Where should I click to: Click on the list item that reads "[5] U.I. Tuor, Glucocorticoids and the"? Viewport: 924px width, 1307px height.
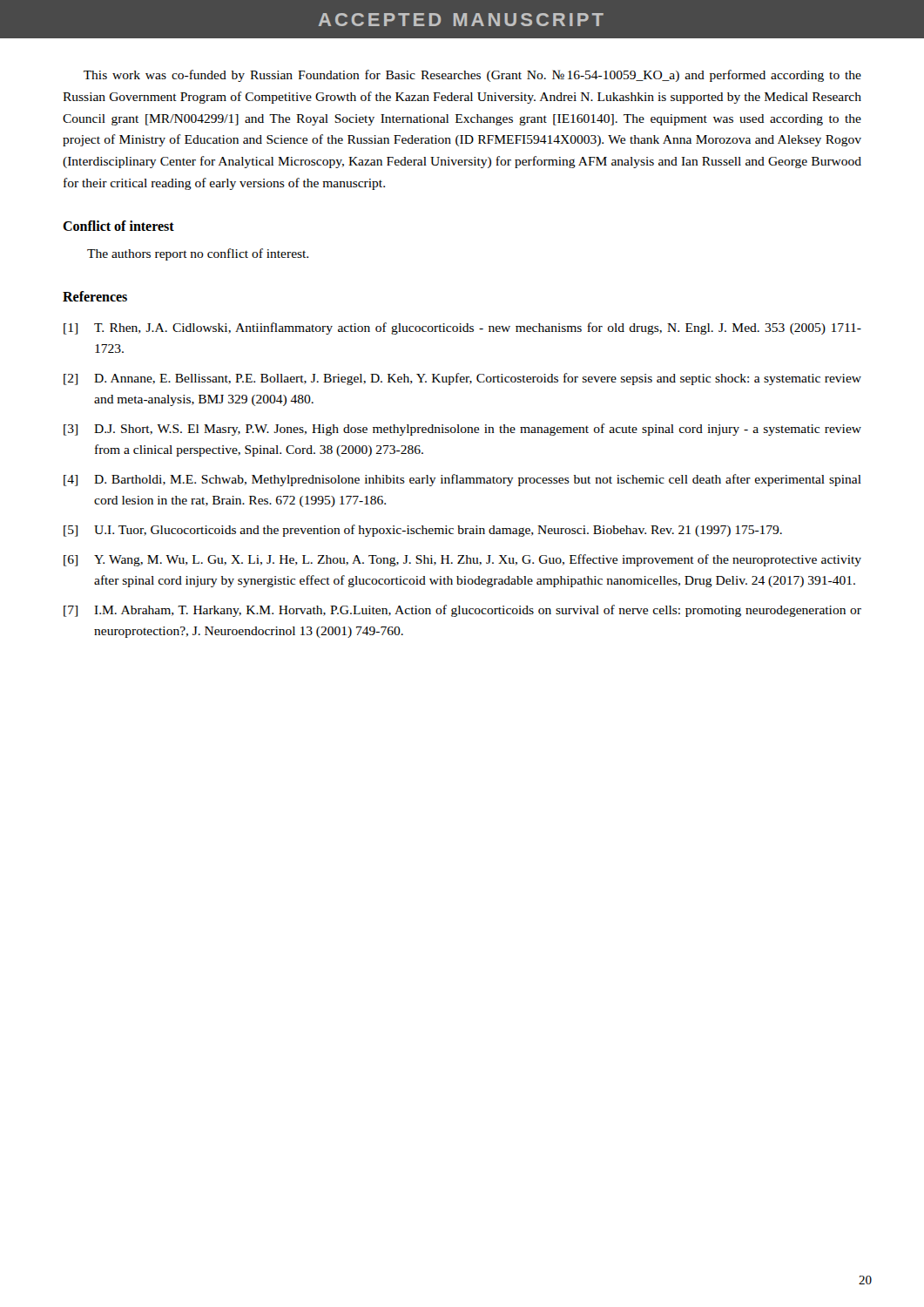click(423, 529)
